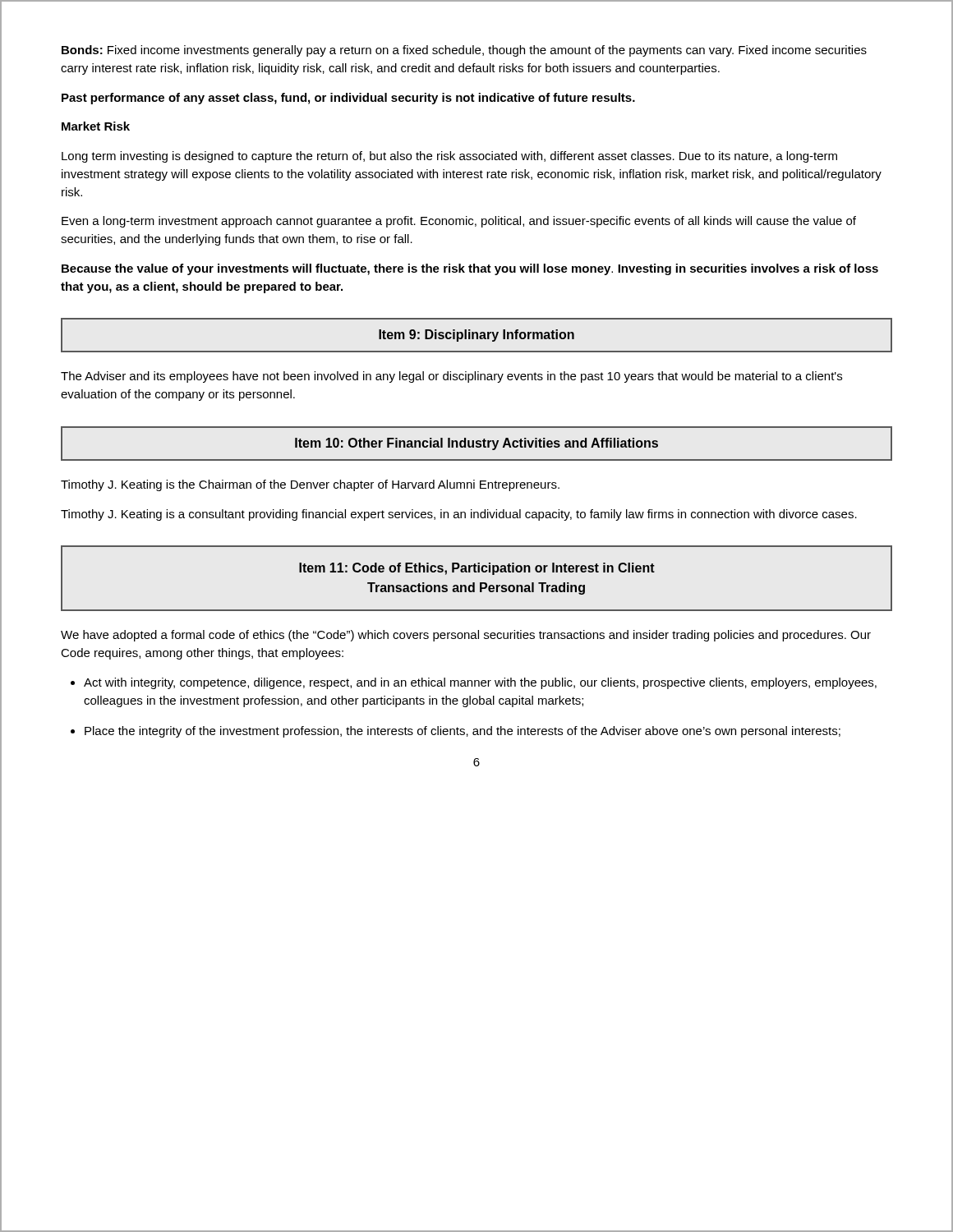Point to the text starting "Because the value of your investments will fluctuate,"
Screen dimensions: 1232x953
tap(476, 277)
